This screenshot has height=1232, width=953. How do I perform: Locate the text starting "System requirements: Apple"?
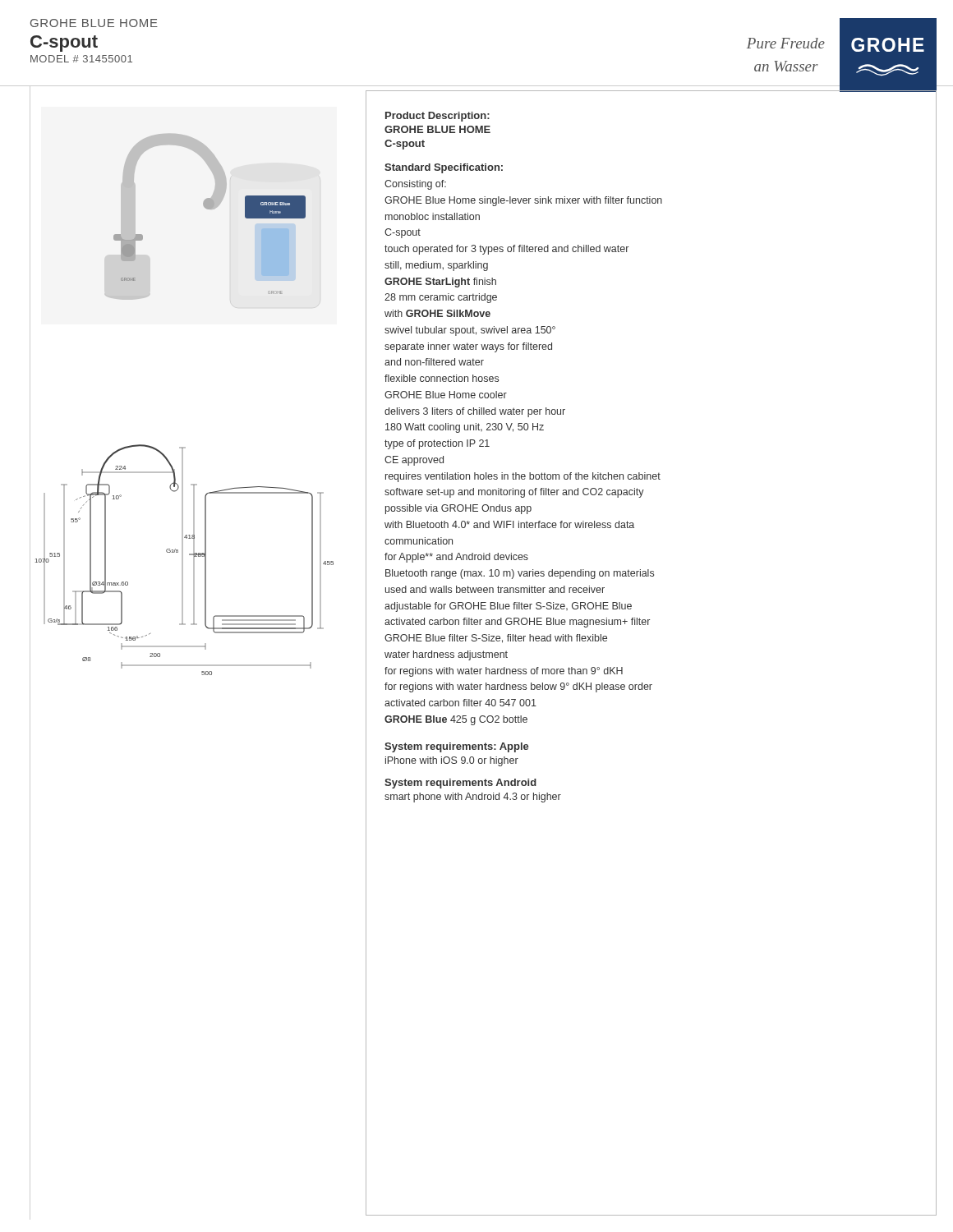click(457, 746)
